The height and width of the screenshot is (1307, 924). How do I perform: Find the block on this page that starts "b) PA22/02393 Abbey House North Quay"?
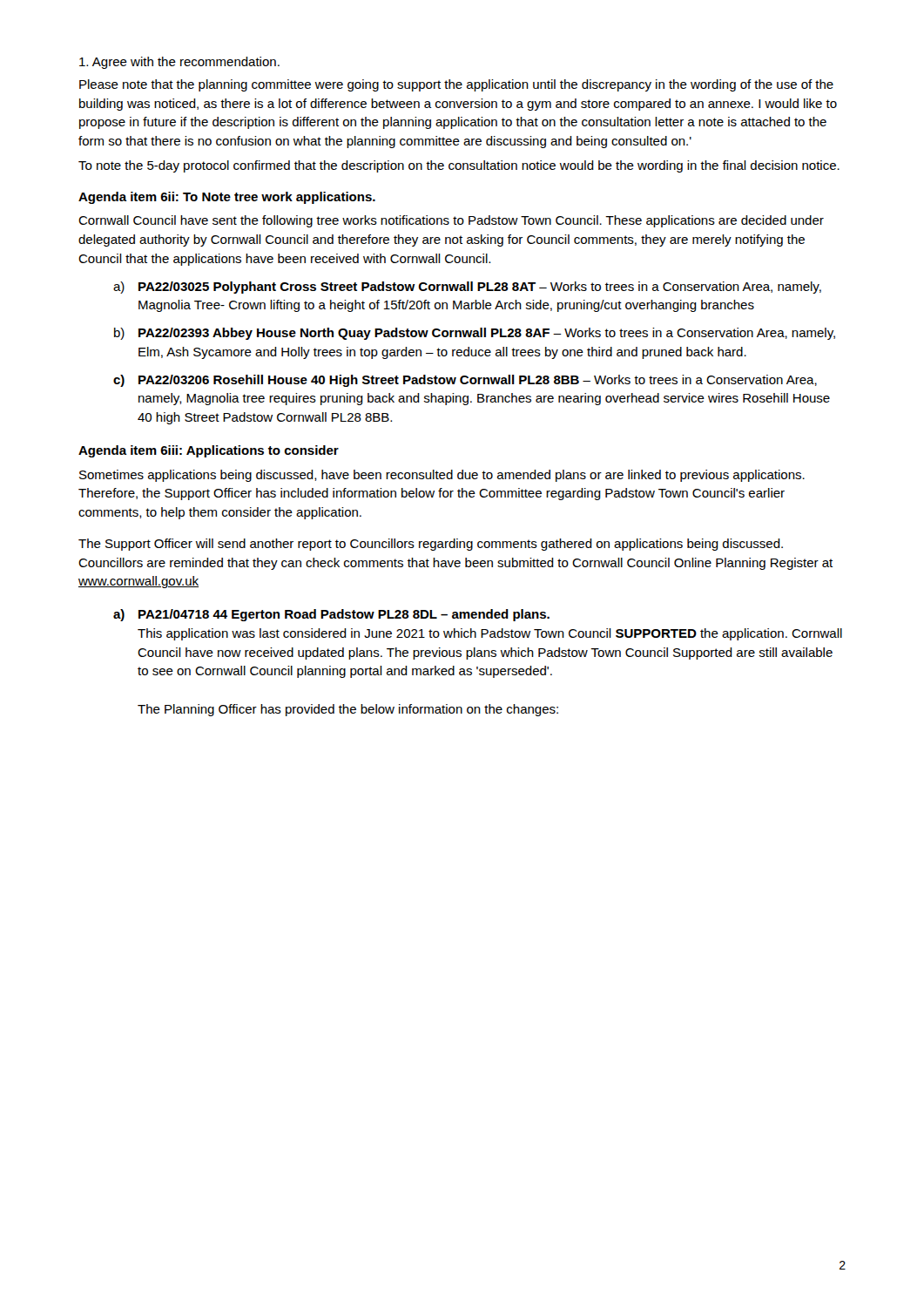(x=479, y=342)
